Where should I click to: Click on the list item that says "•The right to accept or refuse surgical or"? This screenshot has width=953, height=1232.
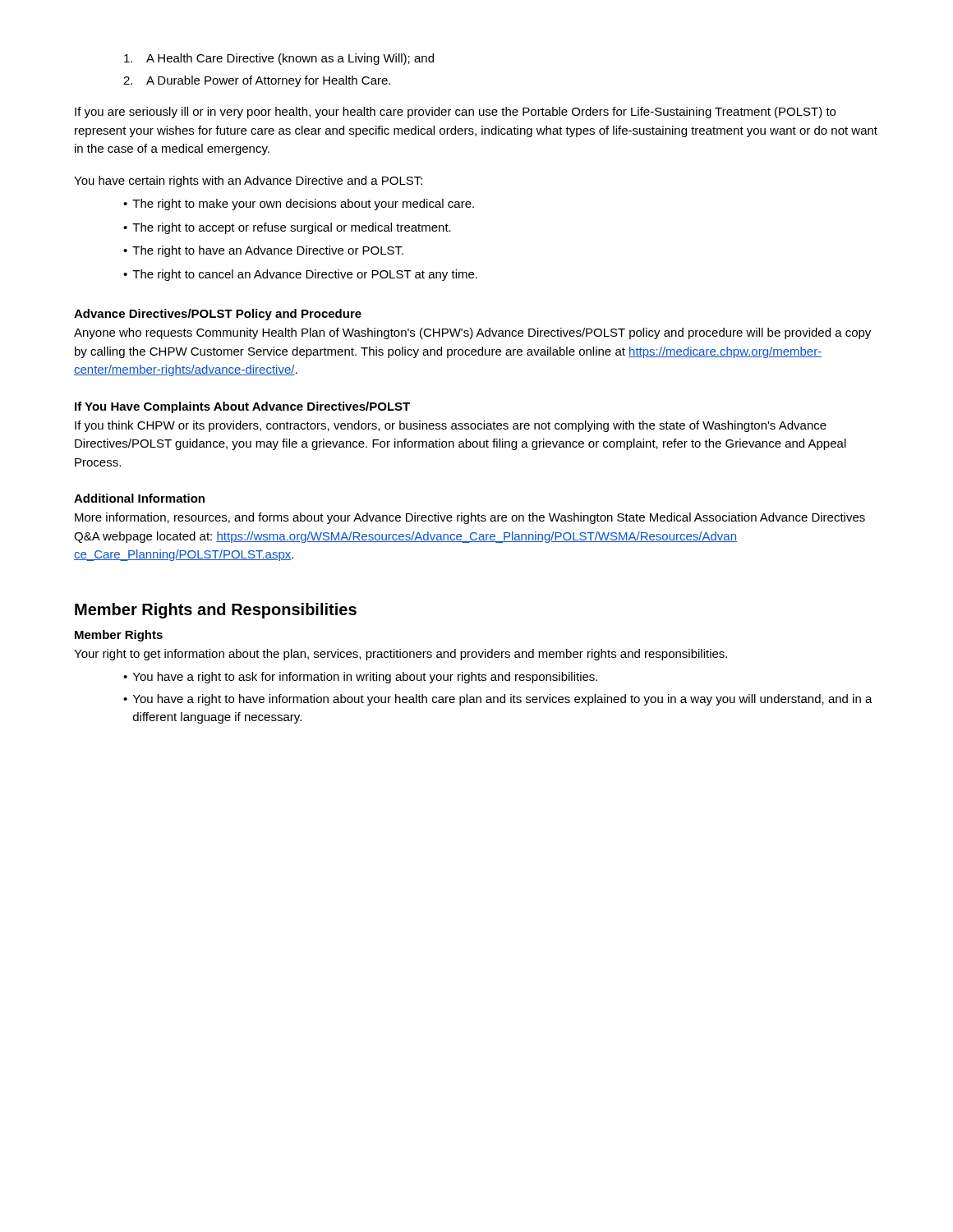pos(287,228)
